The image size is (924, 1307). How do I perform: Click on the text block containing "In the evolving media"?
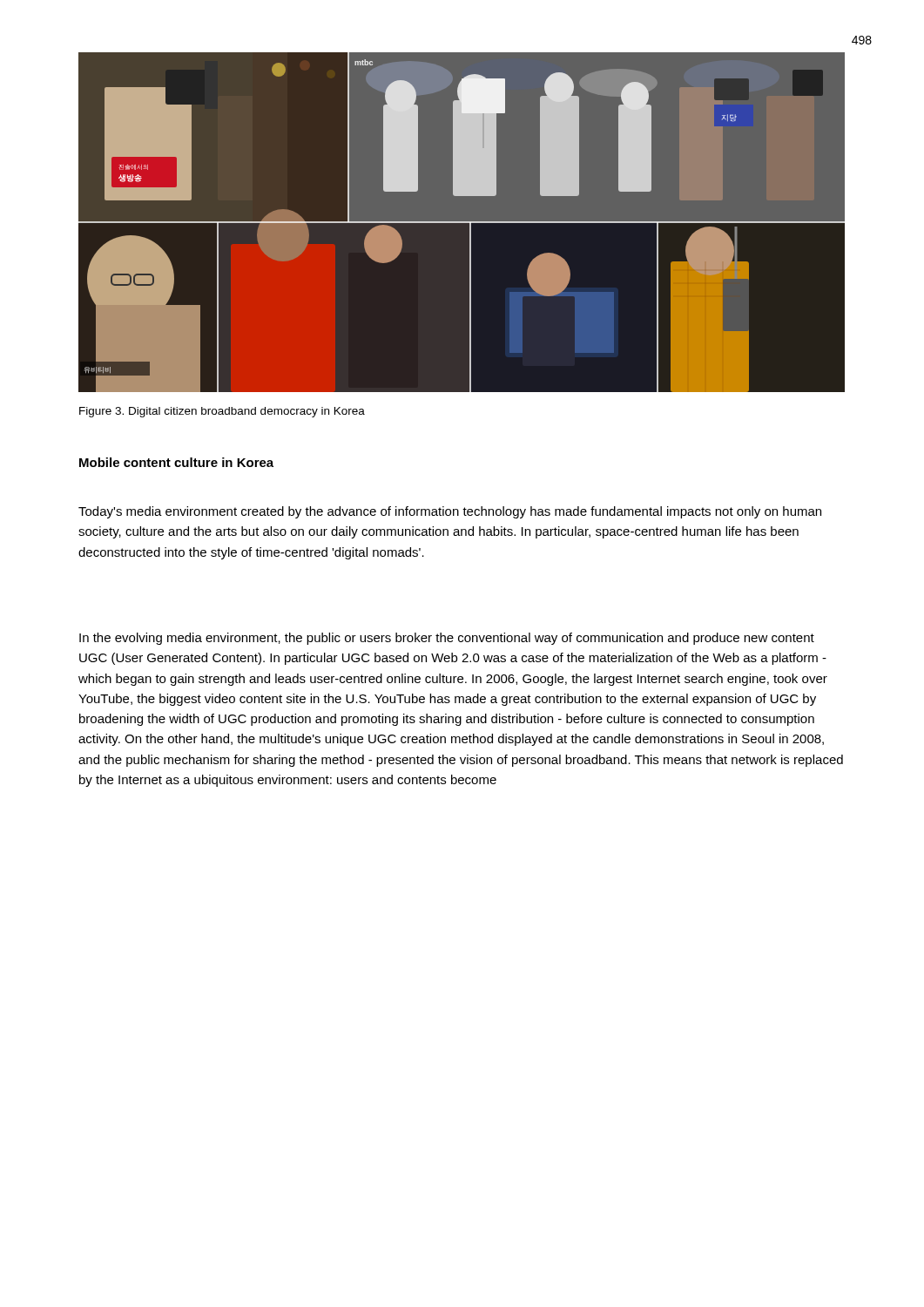pyautogui.click(x=461, y=708)
